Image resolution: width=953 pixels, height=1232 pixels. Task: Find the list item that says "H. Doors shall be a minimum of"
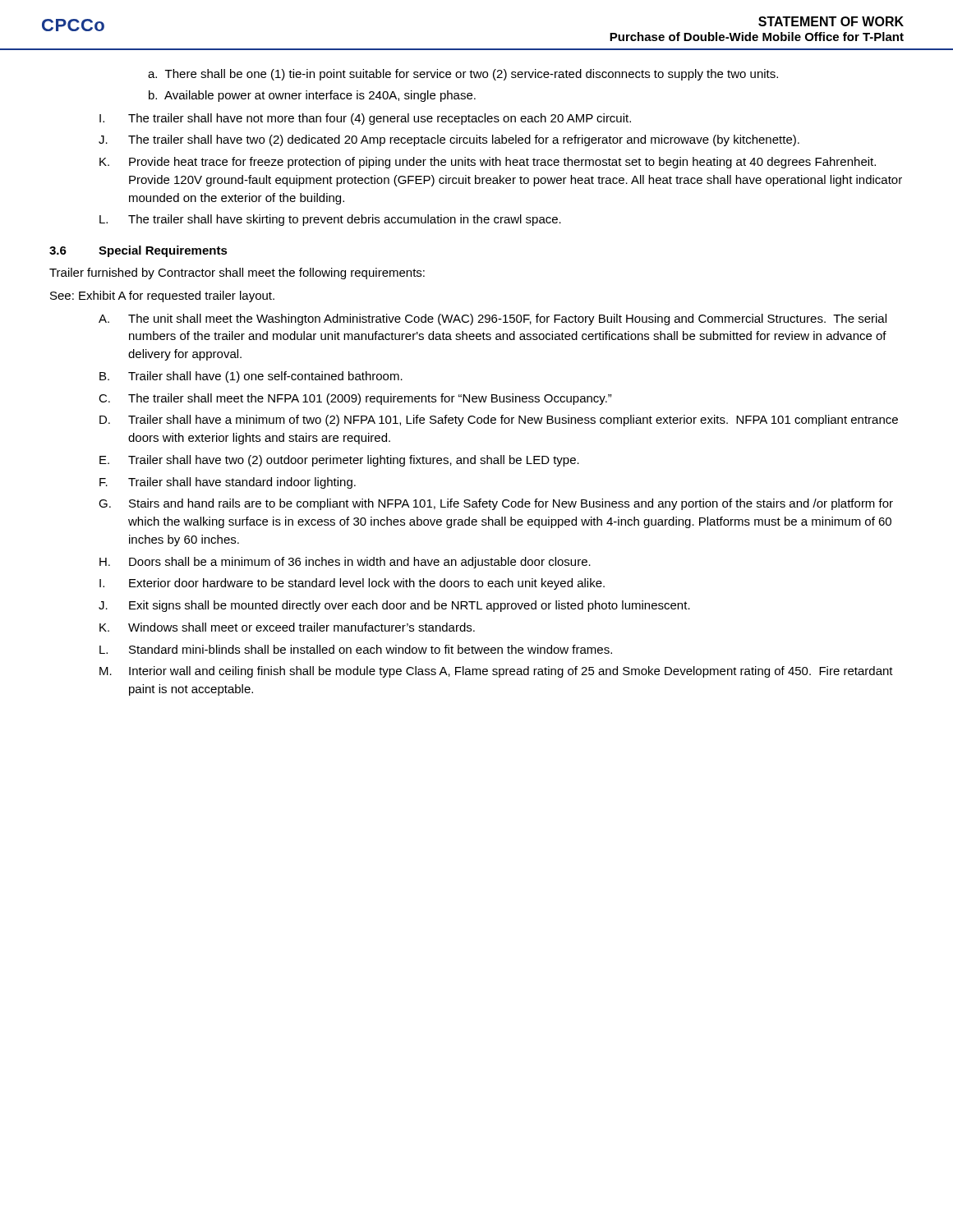click(501, 561)
